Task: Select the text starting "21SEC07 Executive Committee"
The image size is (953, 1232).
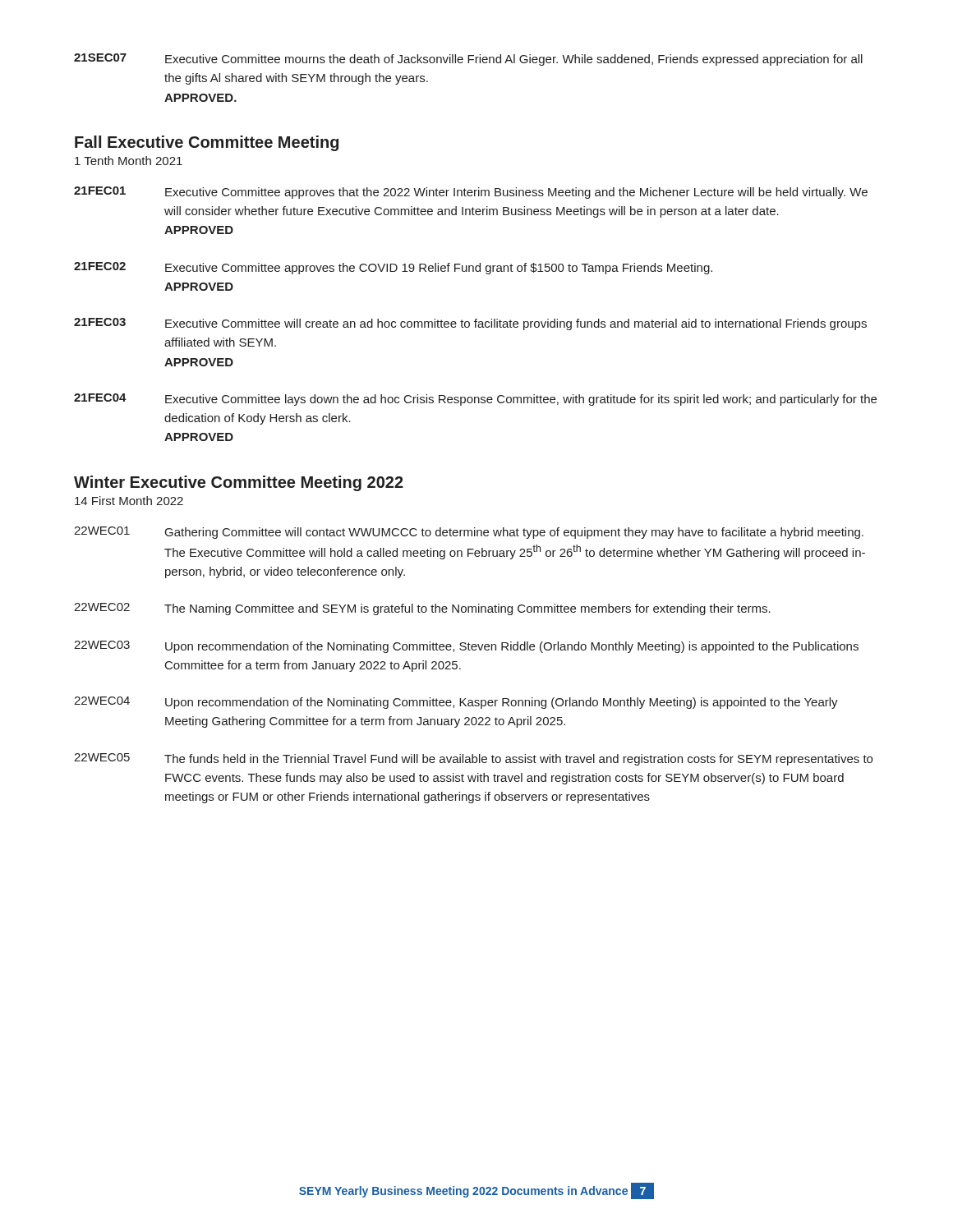Action: [468, 60]
